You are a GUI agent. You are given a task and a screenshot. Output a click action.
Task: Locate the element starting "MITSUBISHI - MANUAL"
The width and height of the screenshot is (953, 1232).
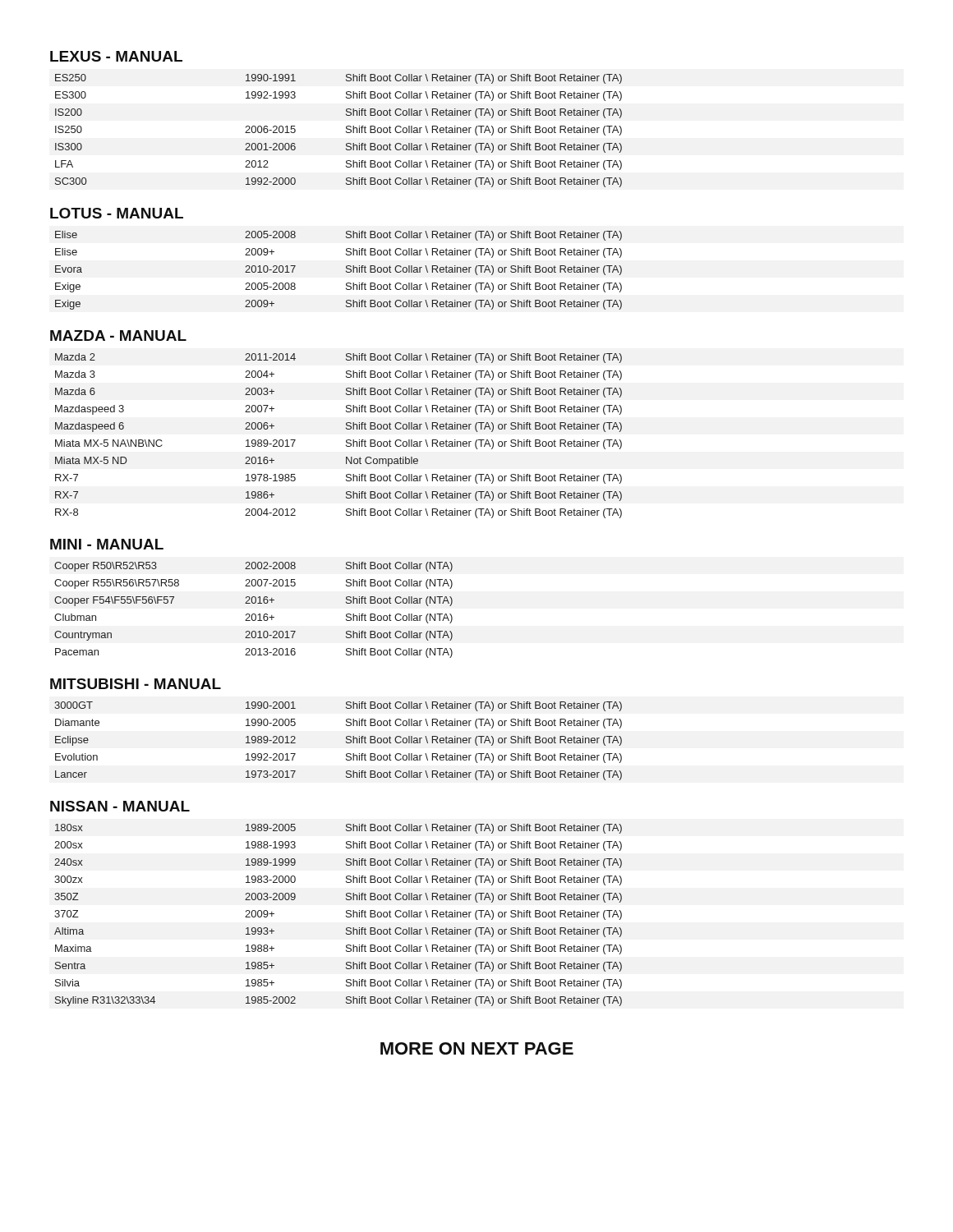135,684
